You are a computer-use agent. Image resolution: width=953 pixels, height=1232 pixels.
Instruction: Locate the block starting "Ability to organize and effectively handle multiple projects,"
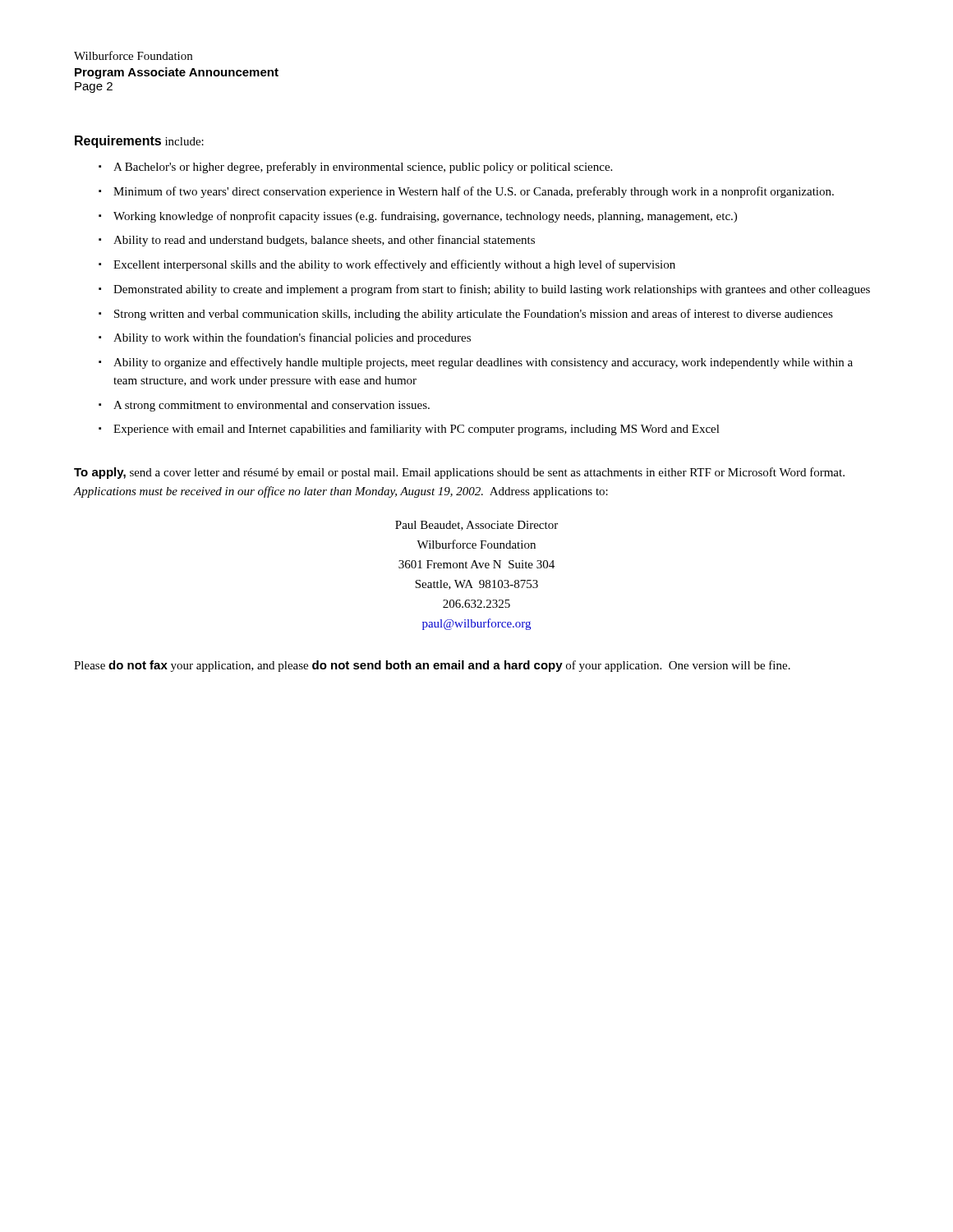click(x=483, y=371)
